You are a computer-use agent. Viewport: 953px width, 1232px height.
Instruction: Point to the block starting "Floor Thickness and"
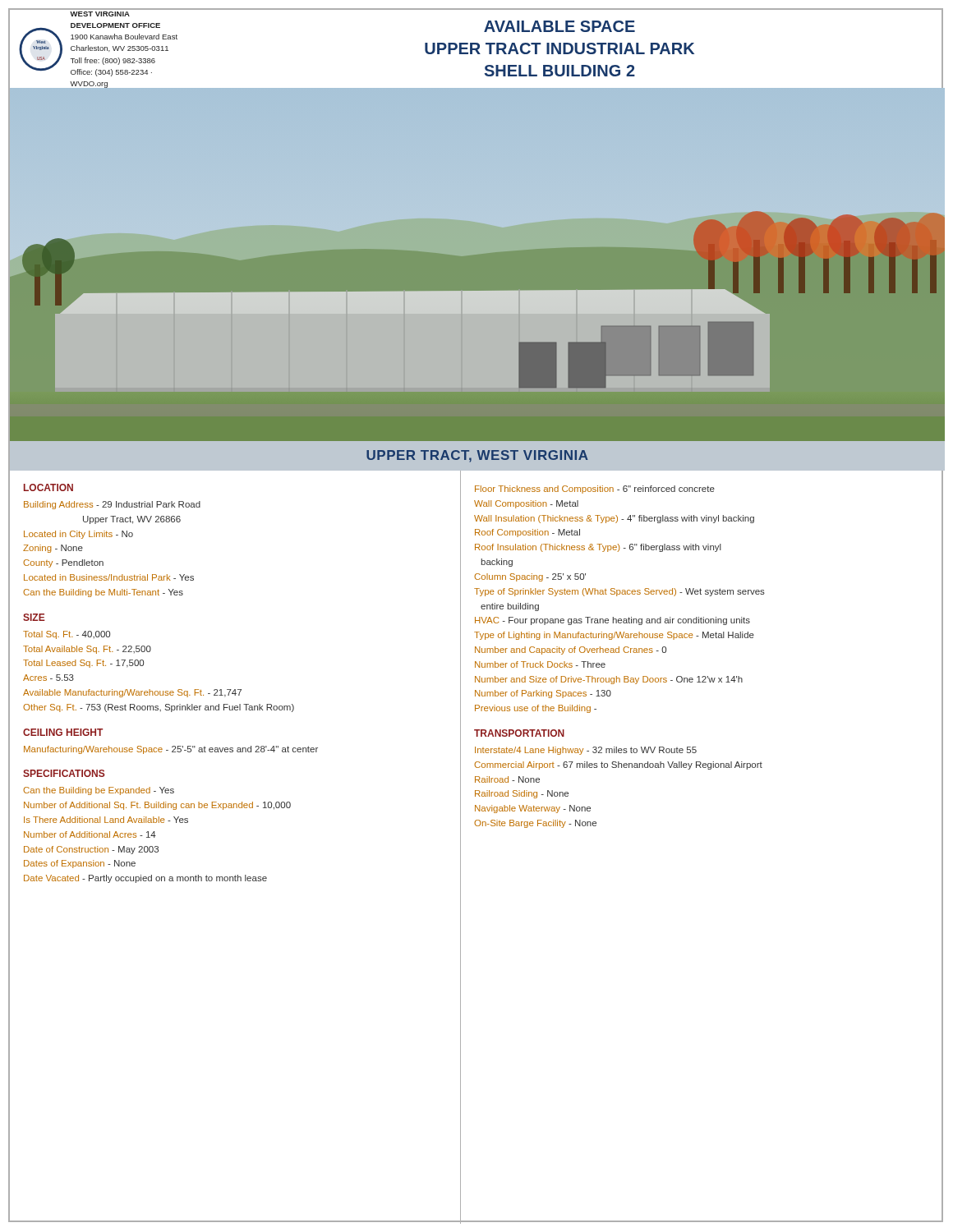click(619, 598)
